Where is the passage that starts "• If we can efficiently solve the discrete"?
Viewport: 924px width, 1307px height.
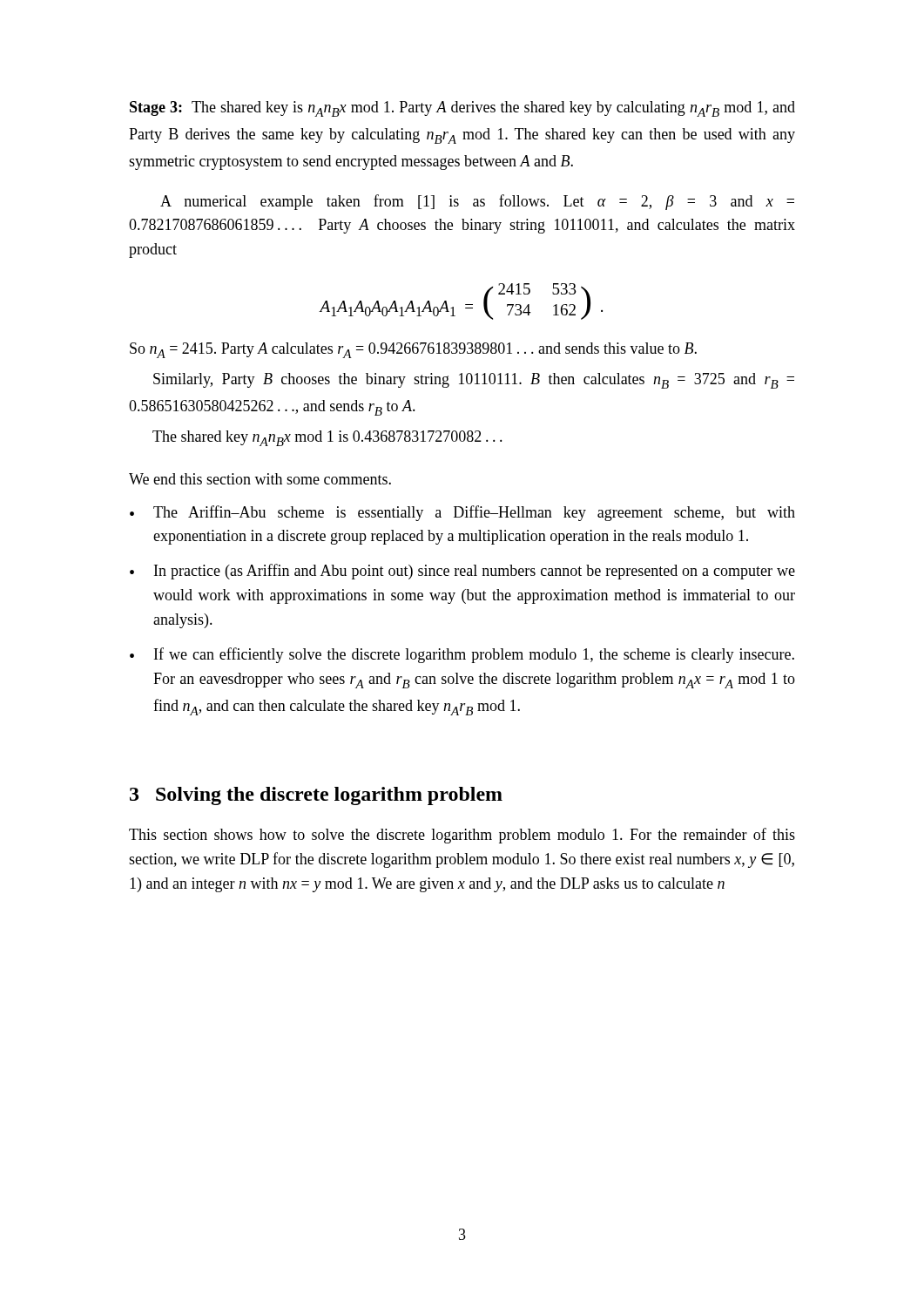(462, 682)
